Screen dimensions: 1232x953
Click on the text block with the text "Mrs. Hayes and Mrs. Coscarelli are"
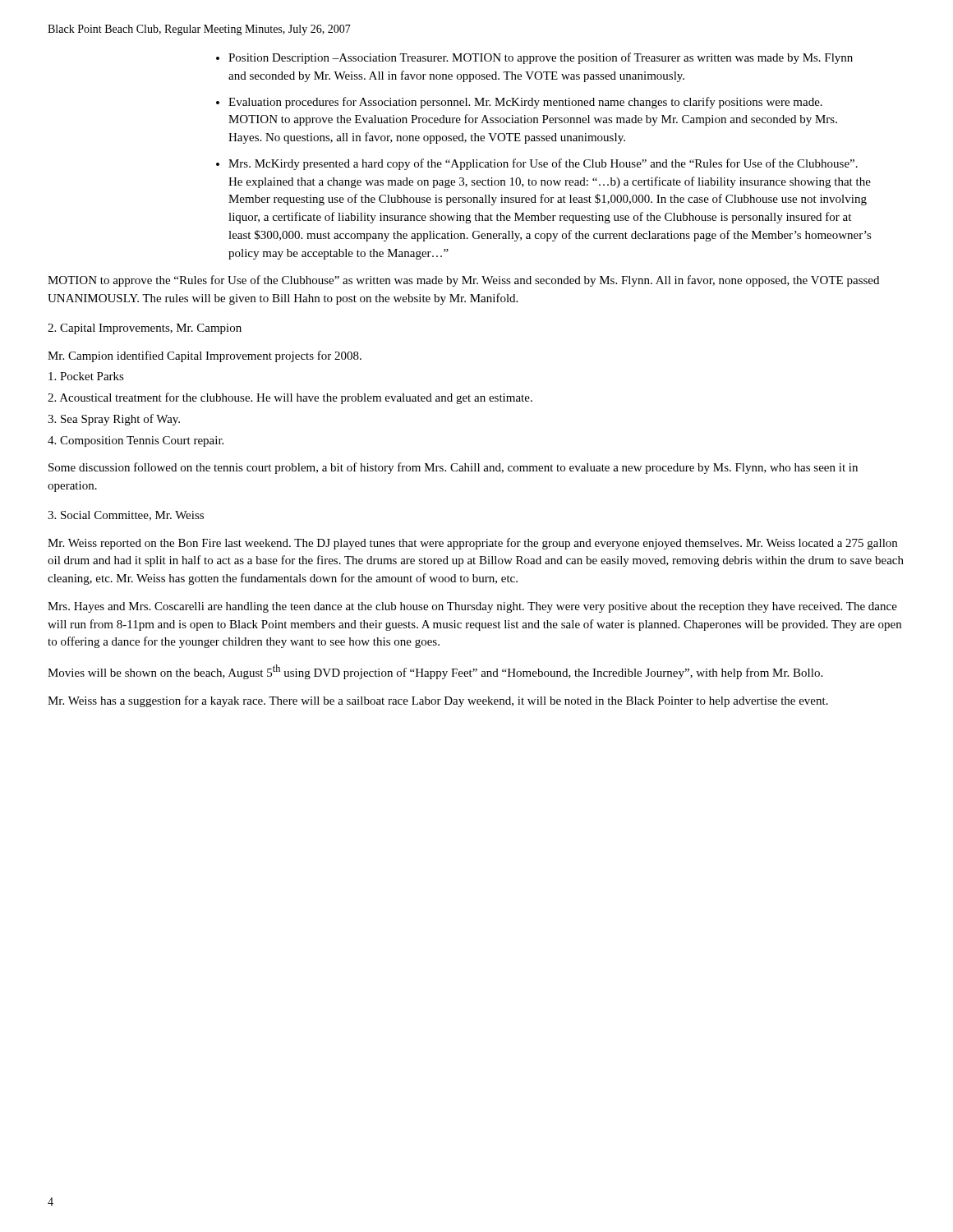(x=475, y=624)
